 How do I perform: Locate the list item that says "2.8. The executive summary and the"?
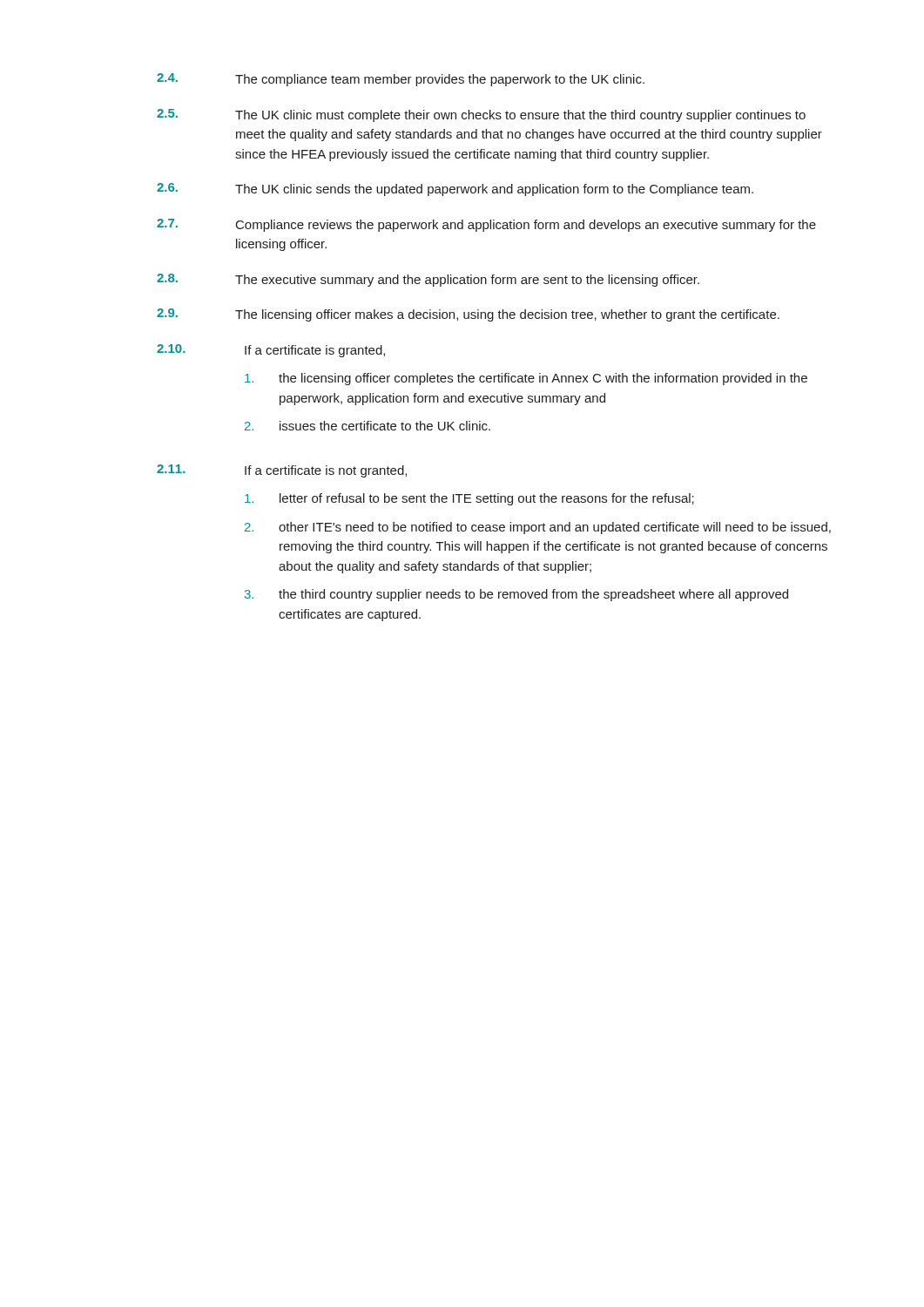coord(497,279)
